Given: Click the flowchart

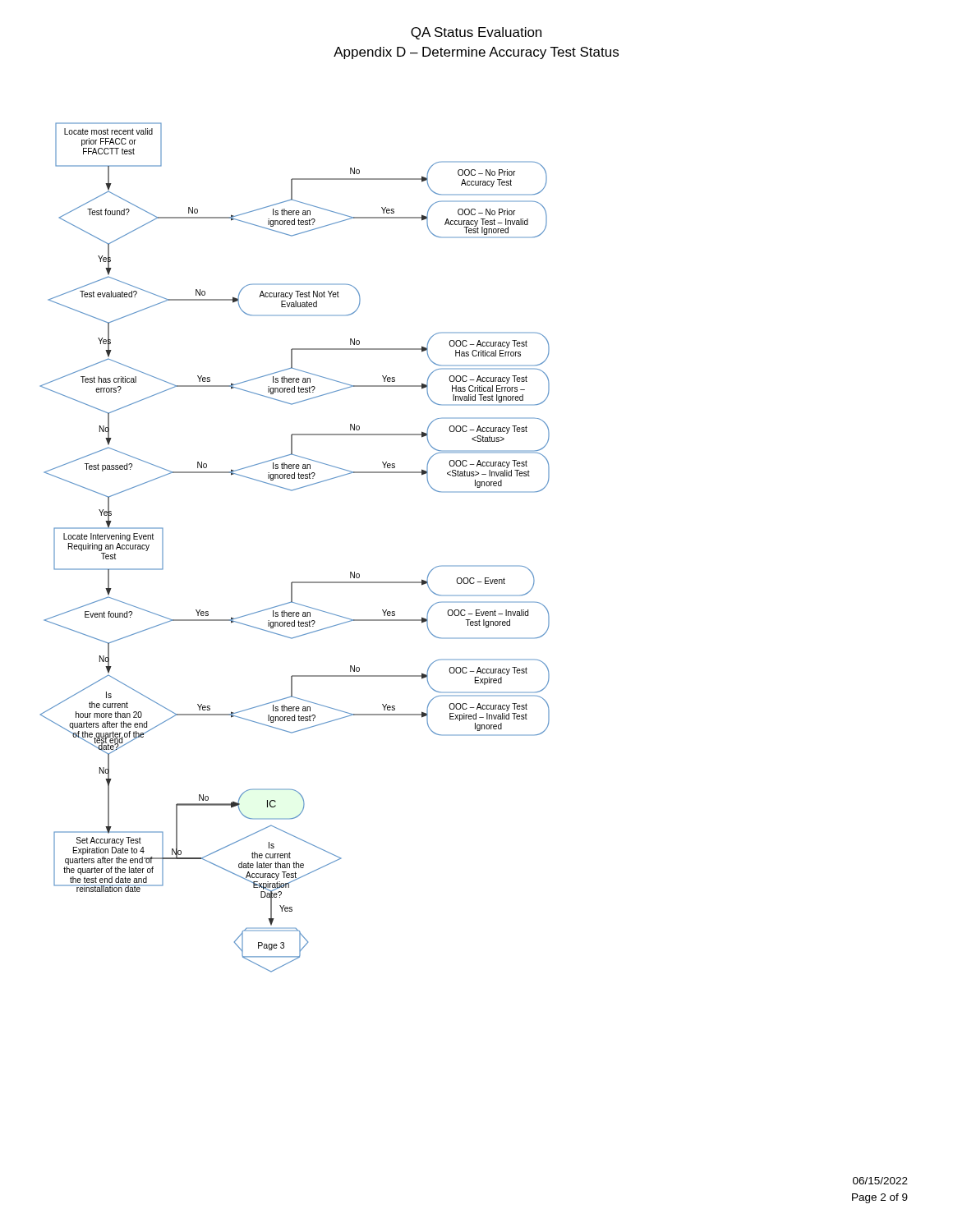Looking at the screenshot, I should [x=476, y=632].
